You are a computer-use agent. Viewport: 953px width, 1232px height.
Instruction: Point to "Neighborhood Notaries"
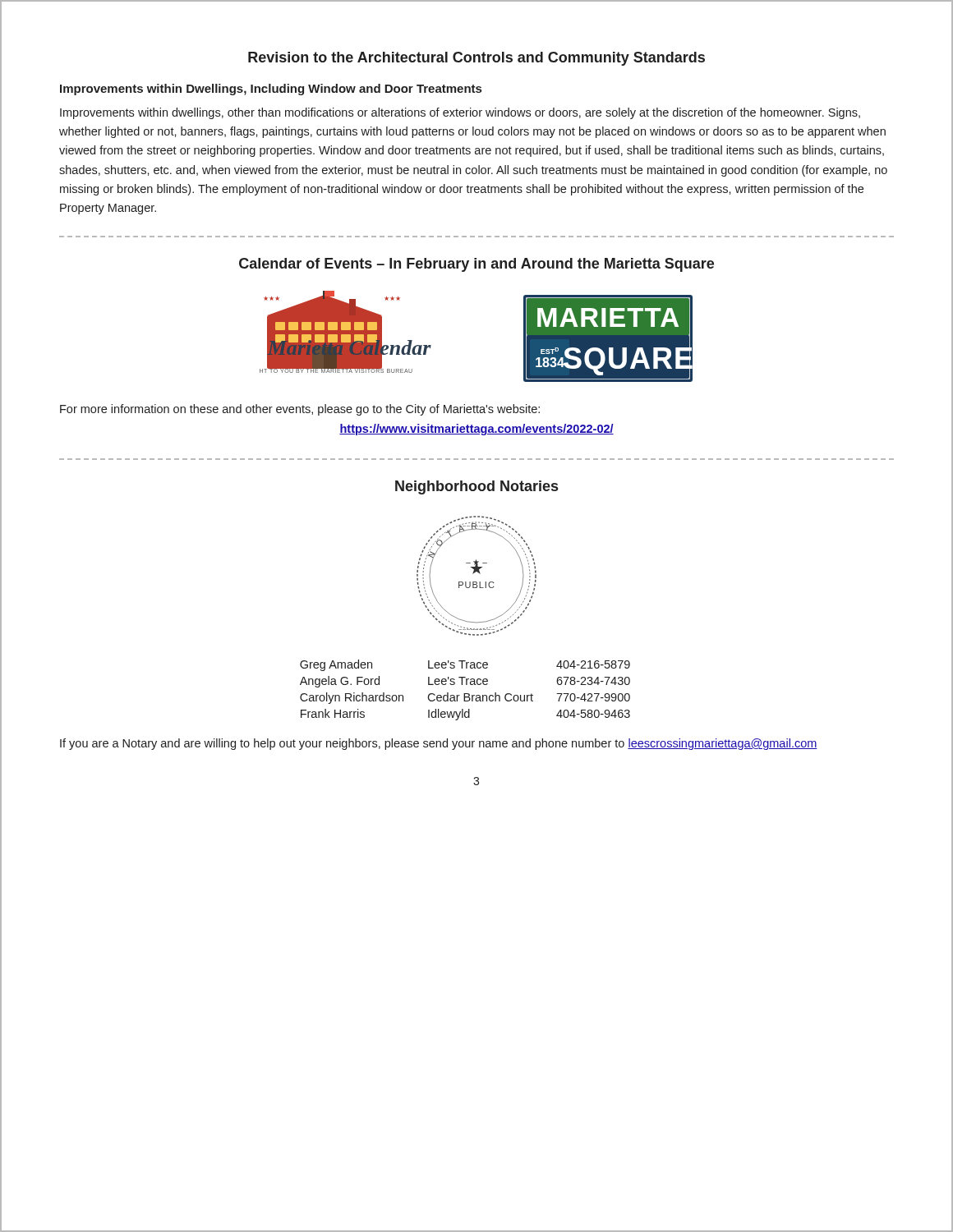pyautogui.click(x=476, y=486)
